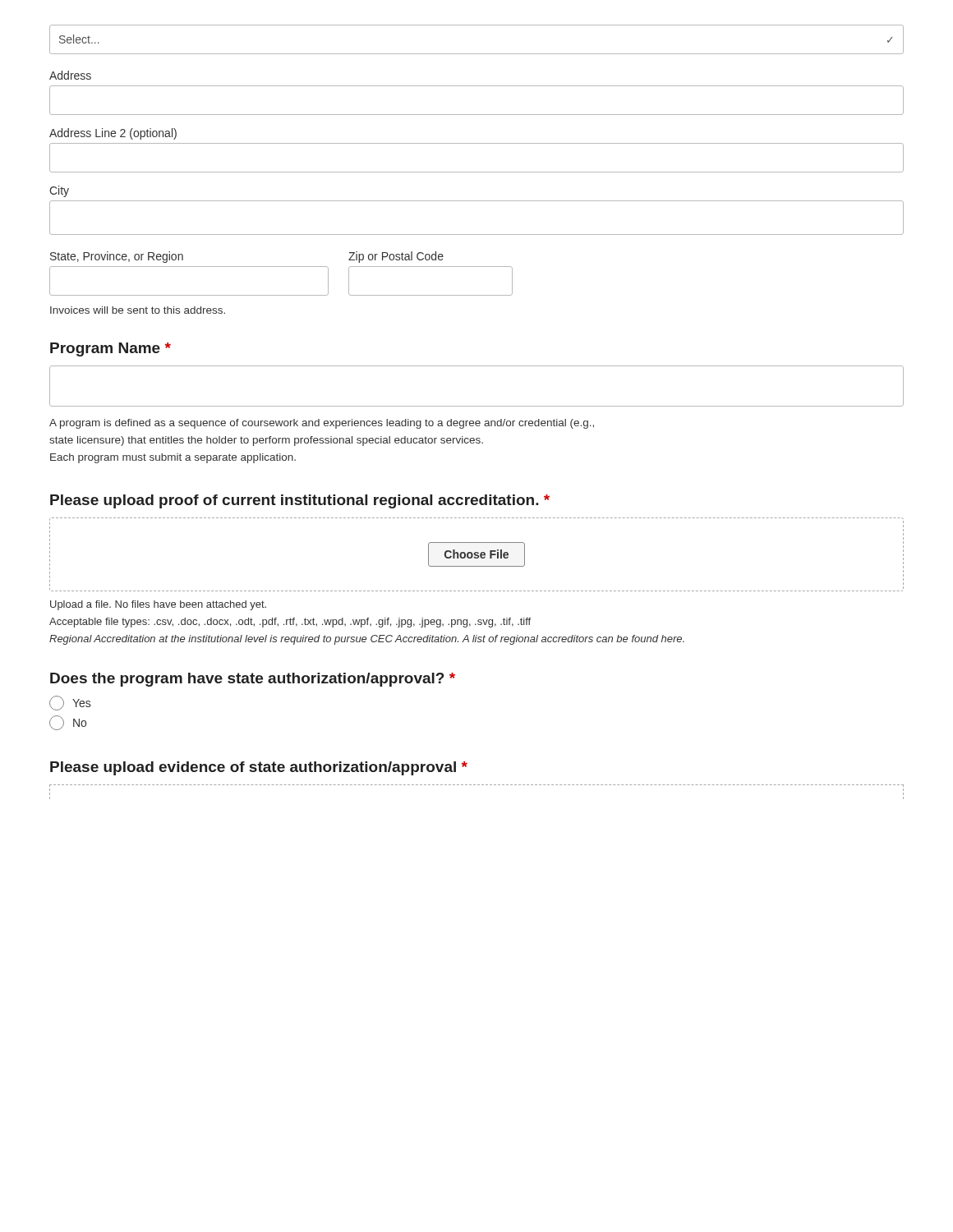Screen dimensions: 1232x953
Task: Click on the region starting "Zip or Postal Code"
Action: pos(430,273)
